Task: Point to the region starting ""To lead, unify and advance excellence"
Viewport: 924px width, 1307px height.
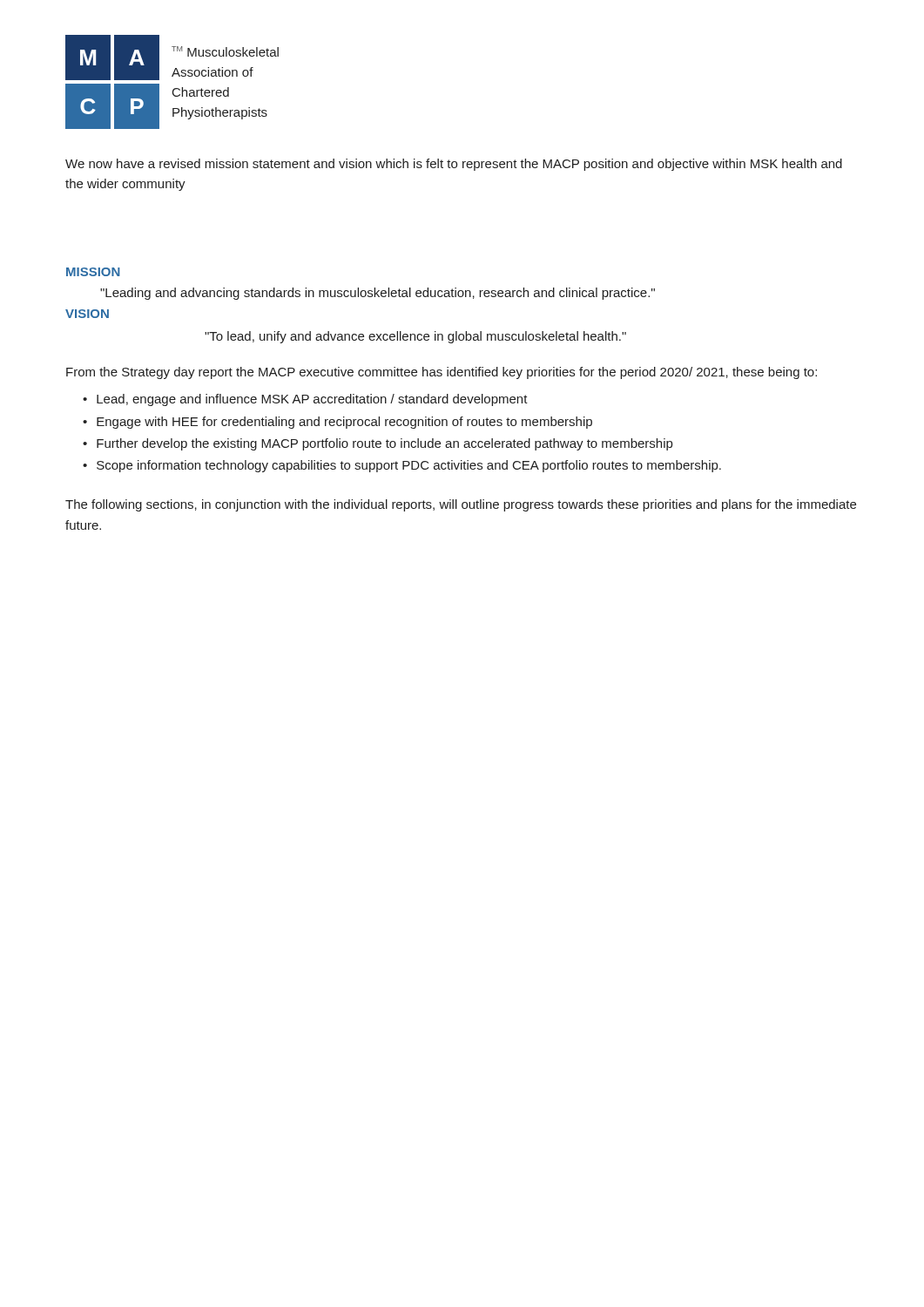Action: (416, 336)
